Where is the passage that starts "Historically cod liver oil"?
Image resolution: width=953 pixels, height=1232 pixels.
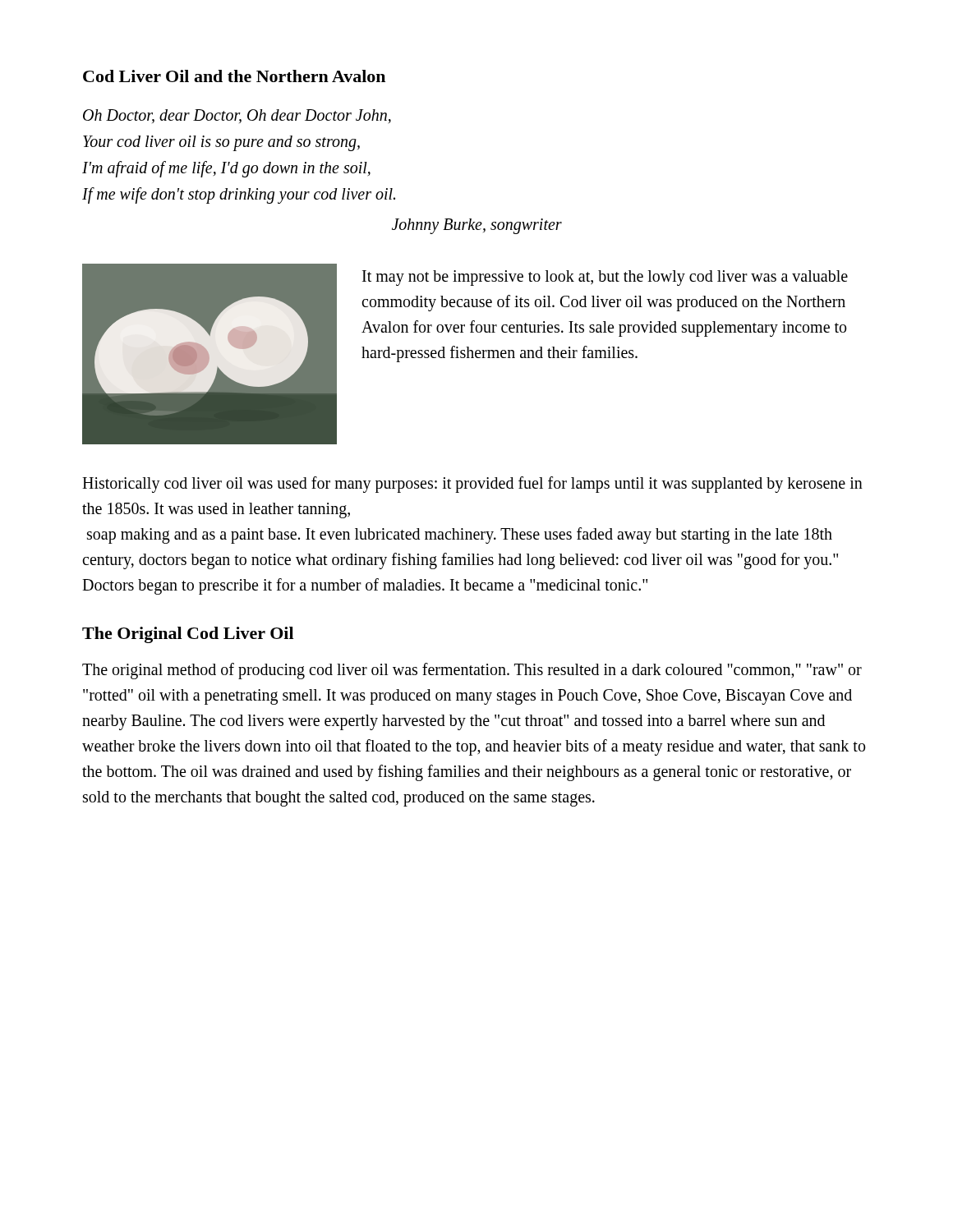click(472, 534)
